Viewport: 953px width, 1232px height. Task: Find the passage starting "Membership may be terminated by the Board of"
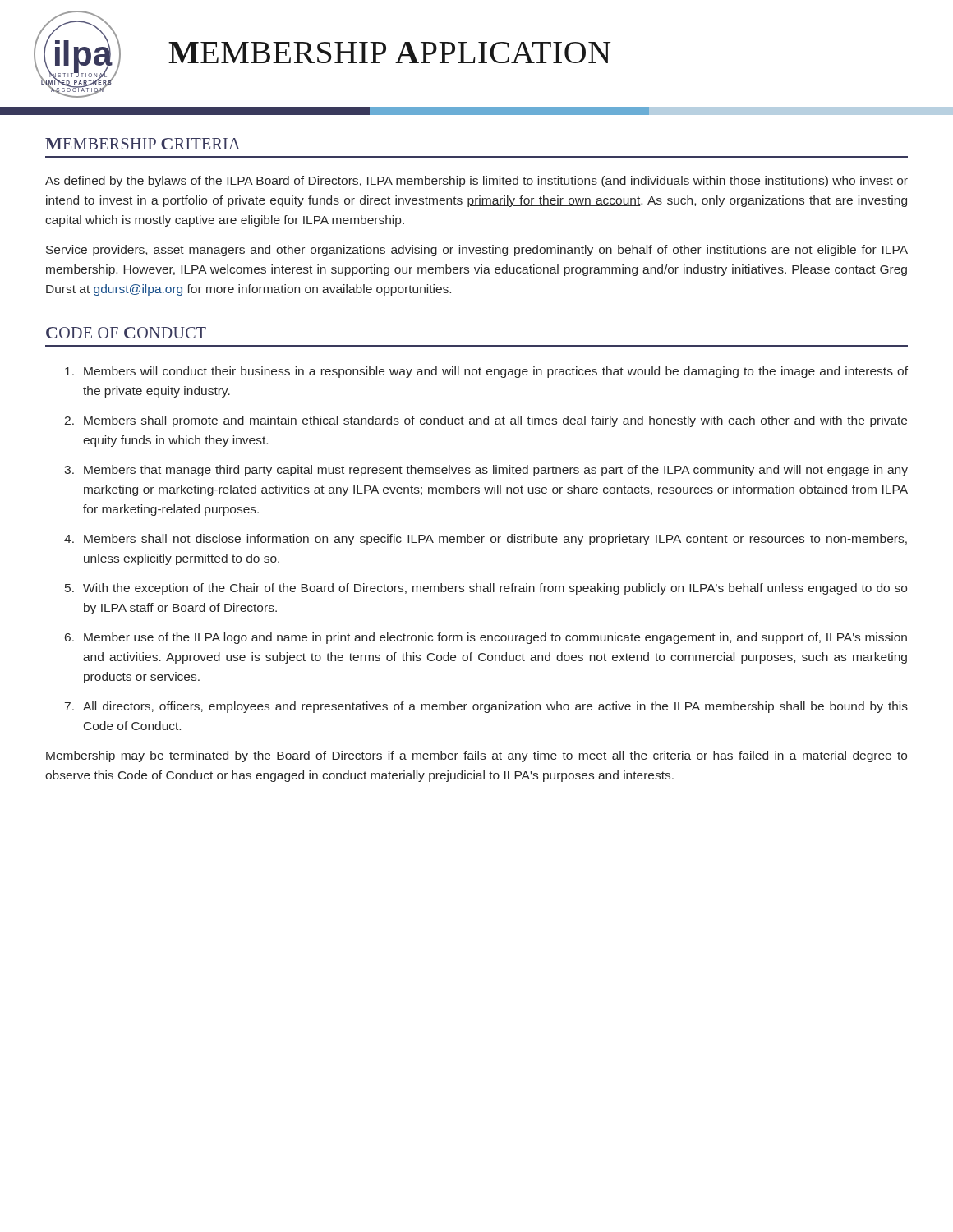(x=476, y=765)
